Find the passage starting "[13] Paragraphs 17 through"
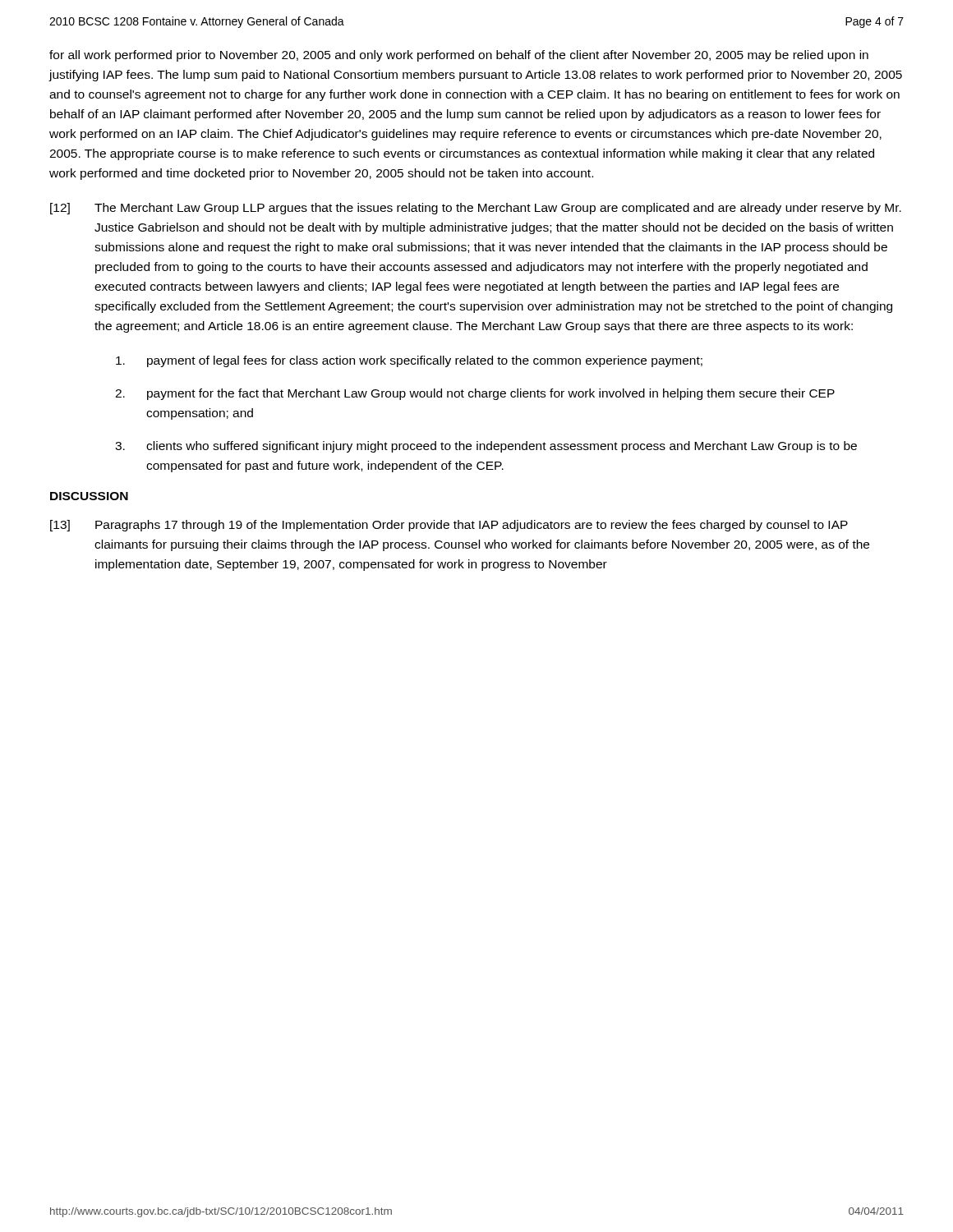 [x=476, y=545]
